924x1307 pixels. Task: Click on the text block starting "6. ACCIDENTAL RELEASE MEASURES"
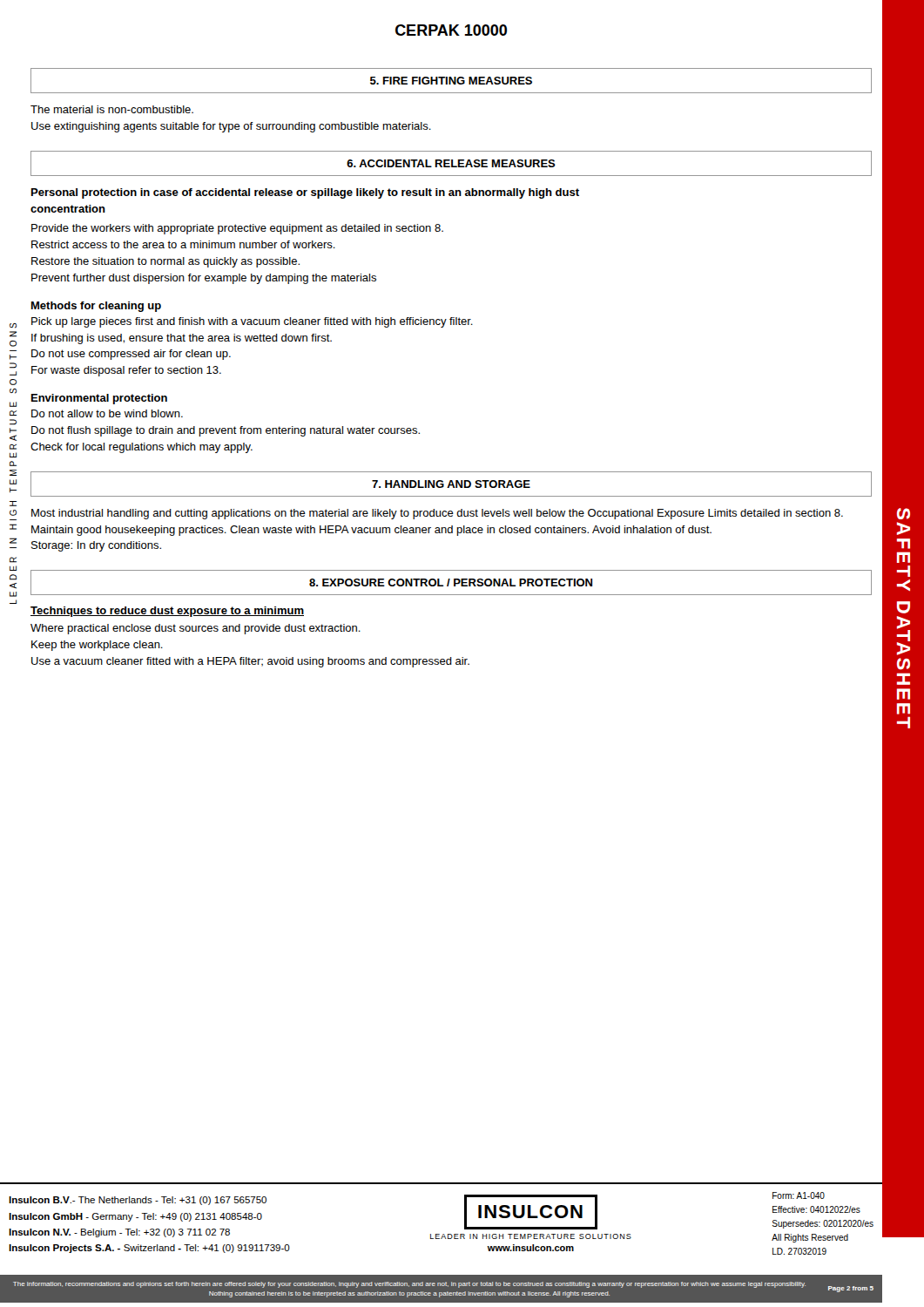coord(451,163)
